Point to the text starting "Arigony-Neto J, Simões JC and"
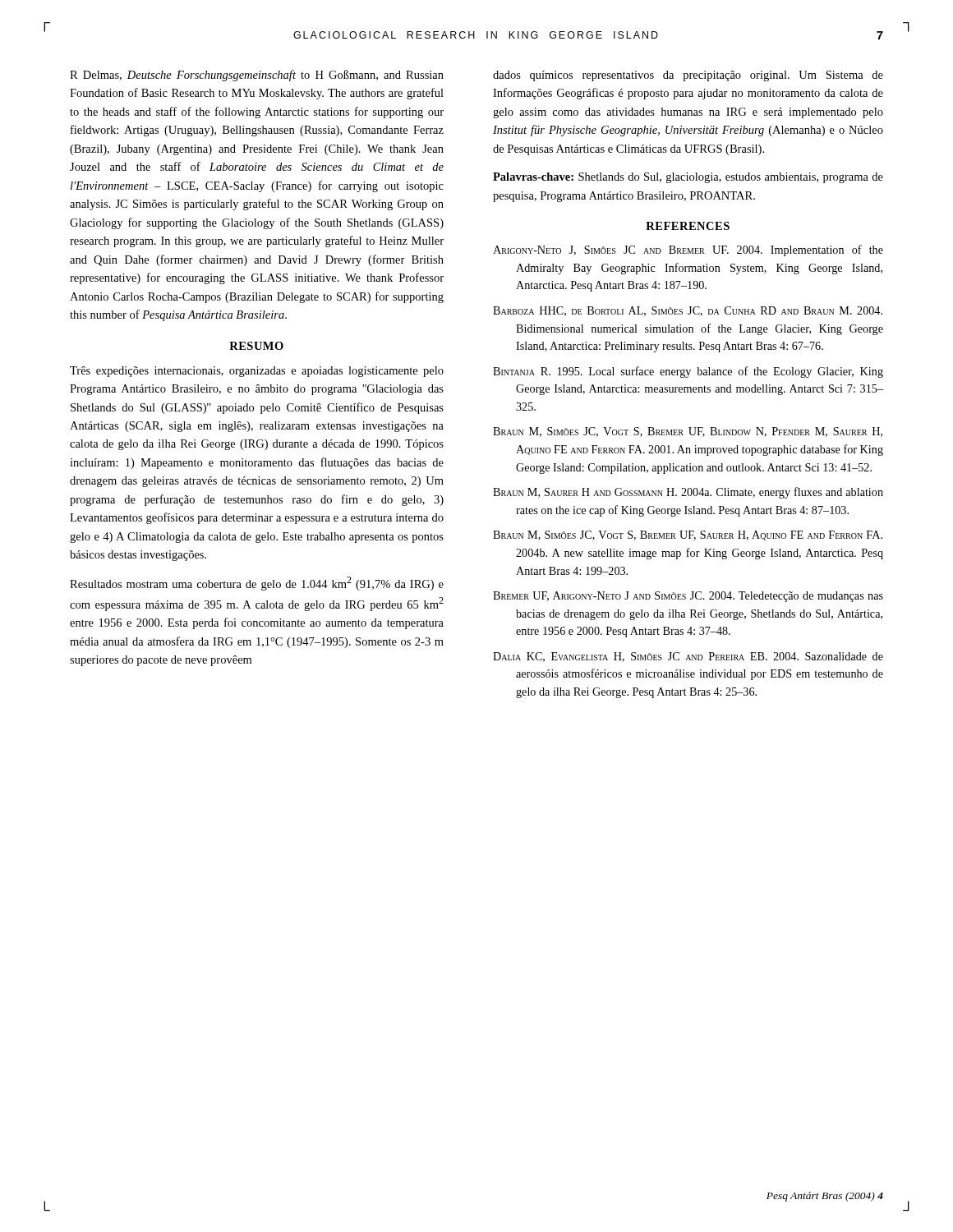 coord(688,268)
